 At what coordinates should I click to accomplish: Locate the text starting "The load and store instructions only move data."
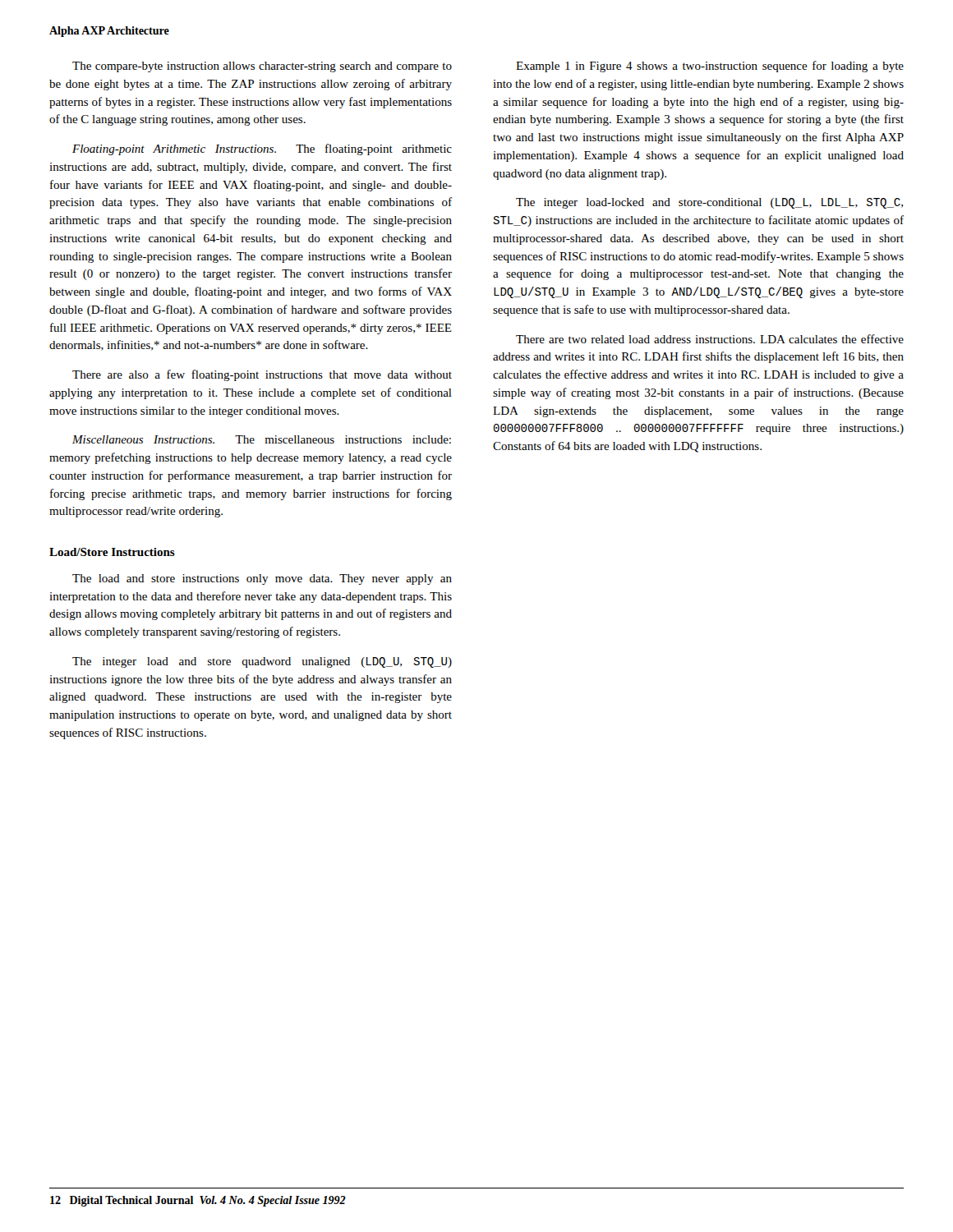pos(251,606)
